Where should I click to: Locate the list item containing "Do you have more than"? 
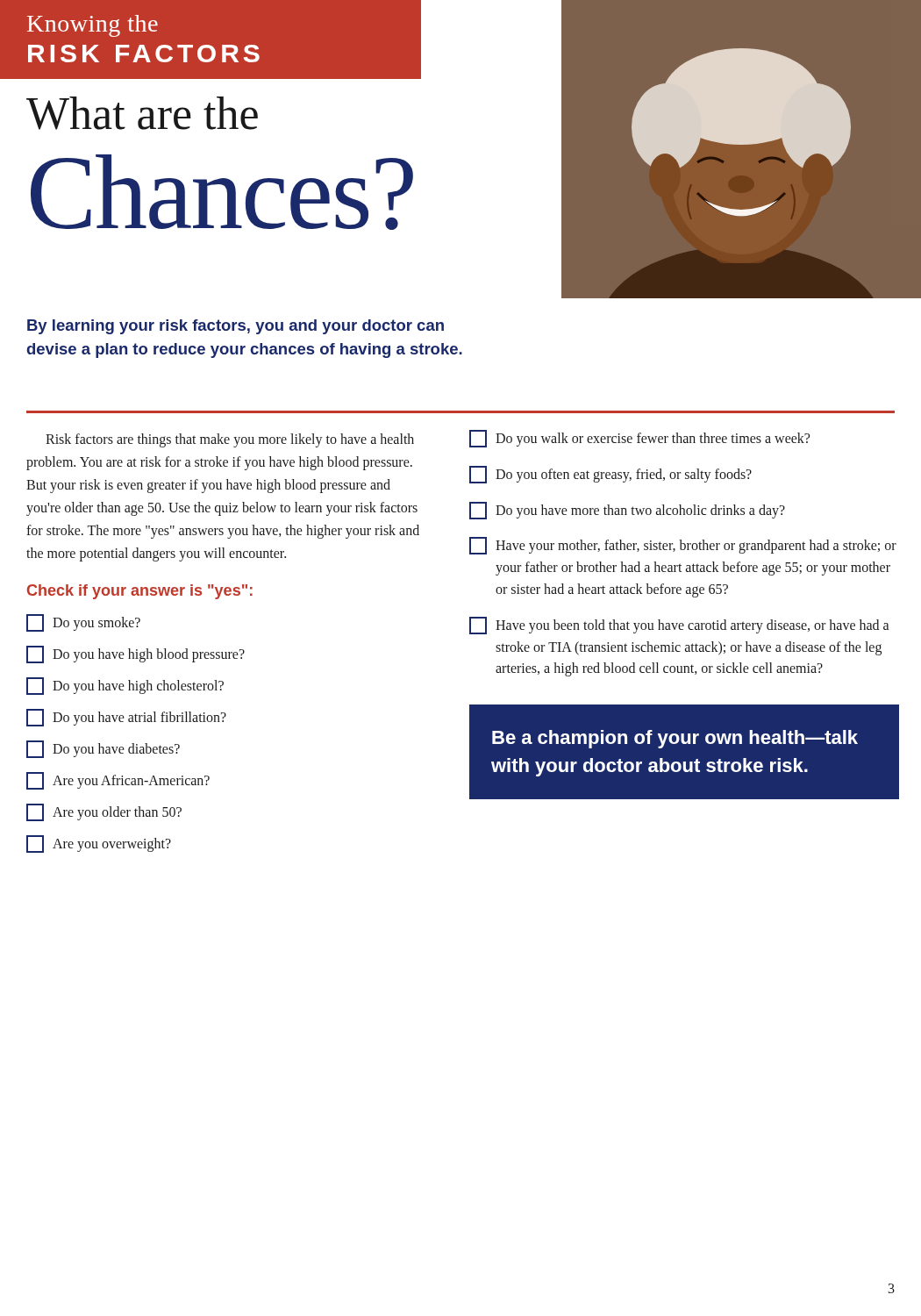tap(627, 511)
